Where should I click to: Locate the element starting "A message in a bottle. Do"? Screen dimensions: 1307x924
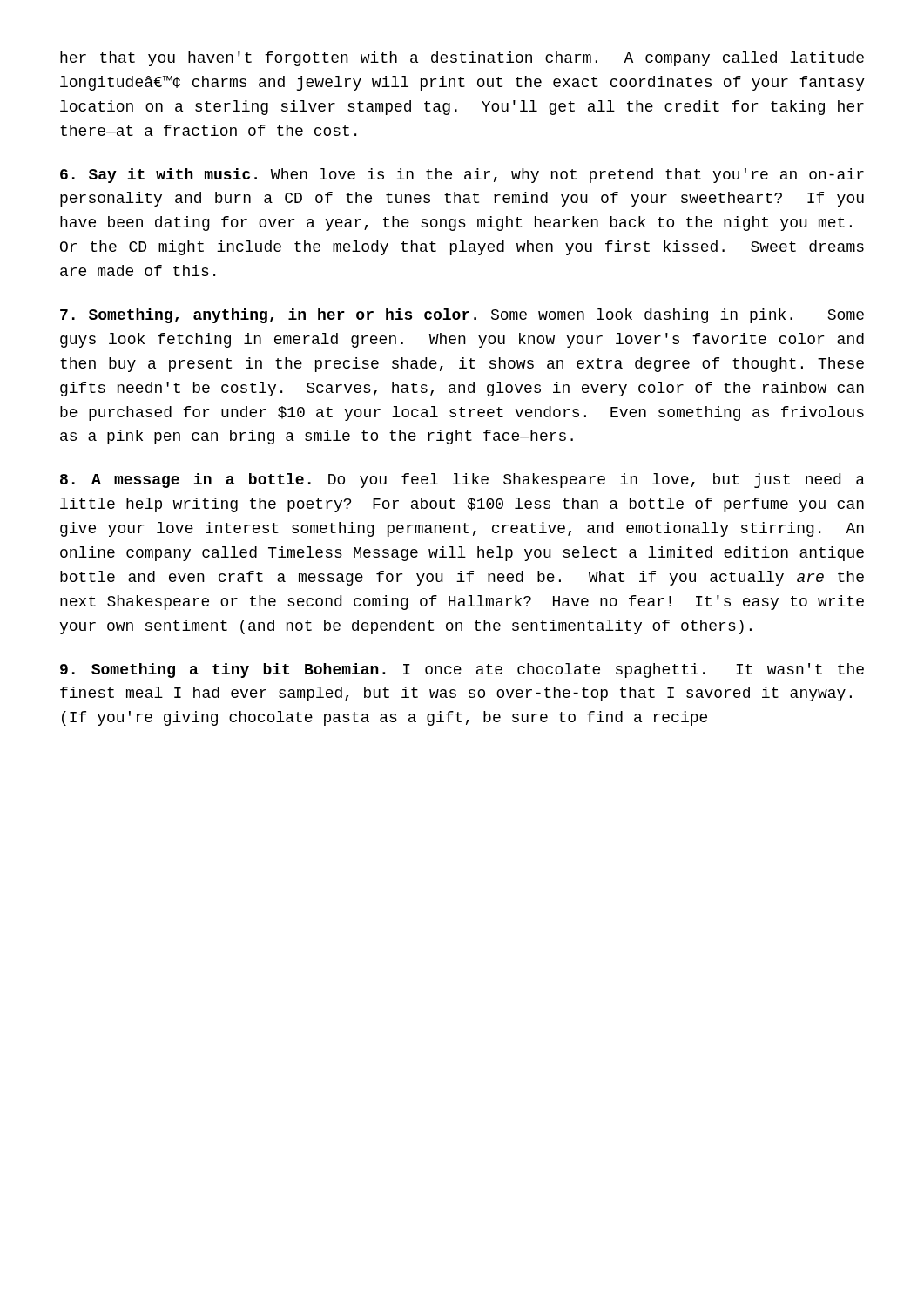point(462,553)
